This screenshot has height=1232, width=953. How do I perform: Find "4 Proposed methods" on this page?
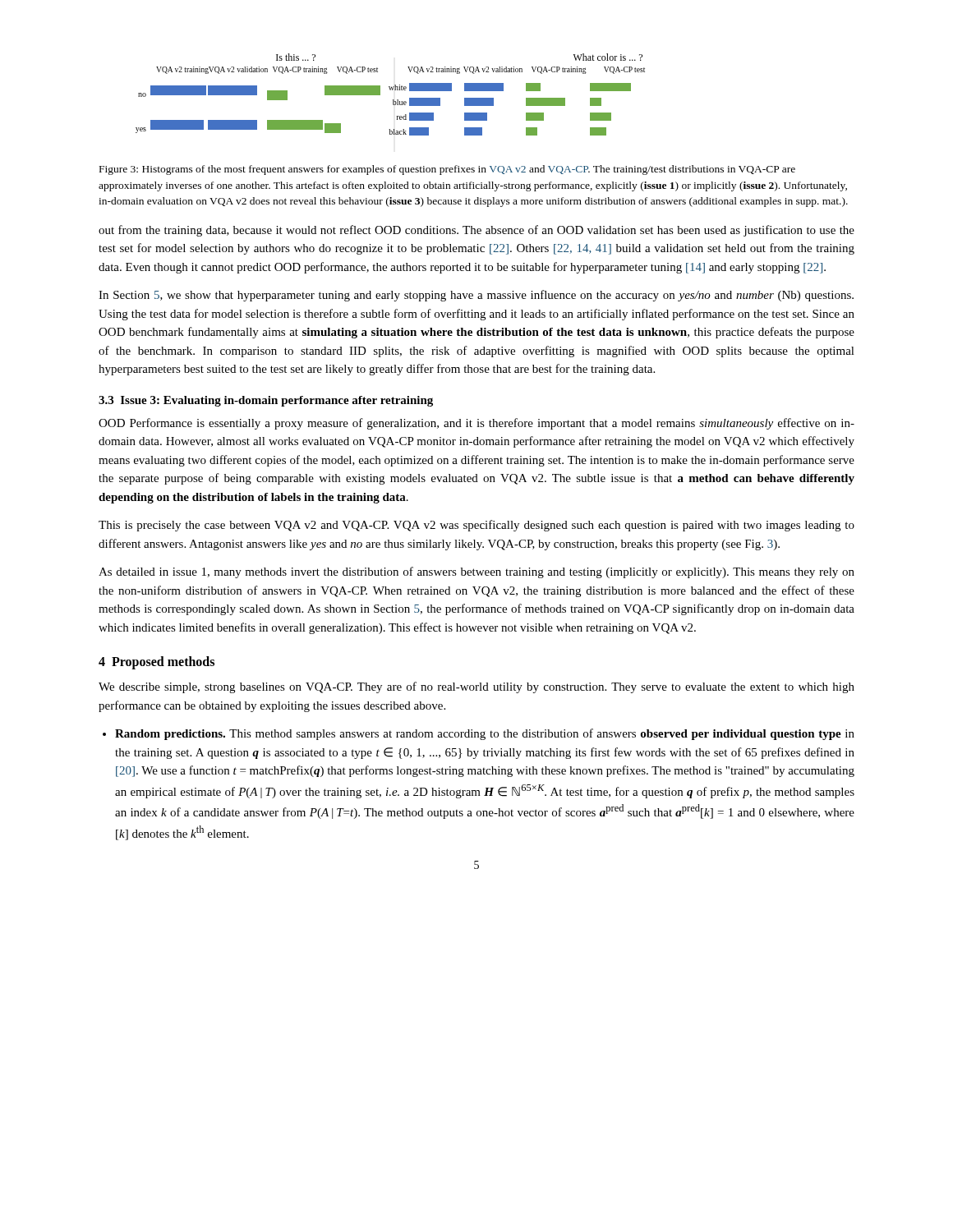(157, 662)
